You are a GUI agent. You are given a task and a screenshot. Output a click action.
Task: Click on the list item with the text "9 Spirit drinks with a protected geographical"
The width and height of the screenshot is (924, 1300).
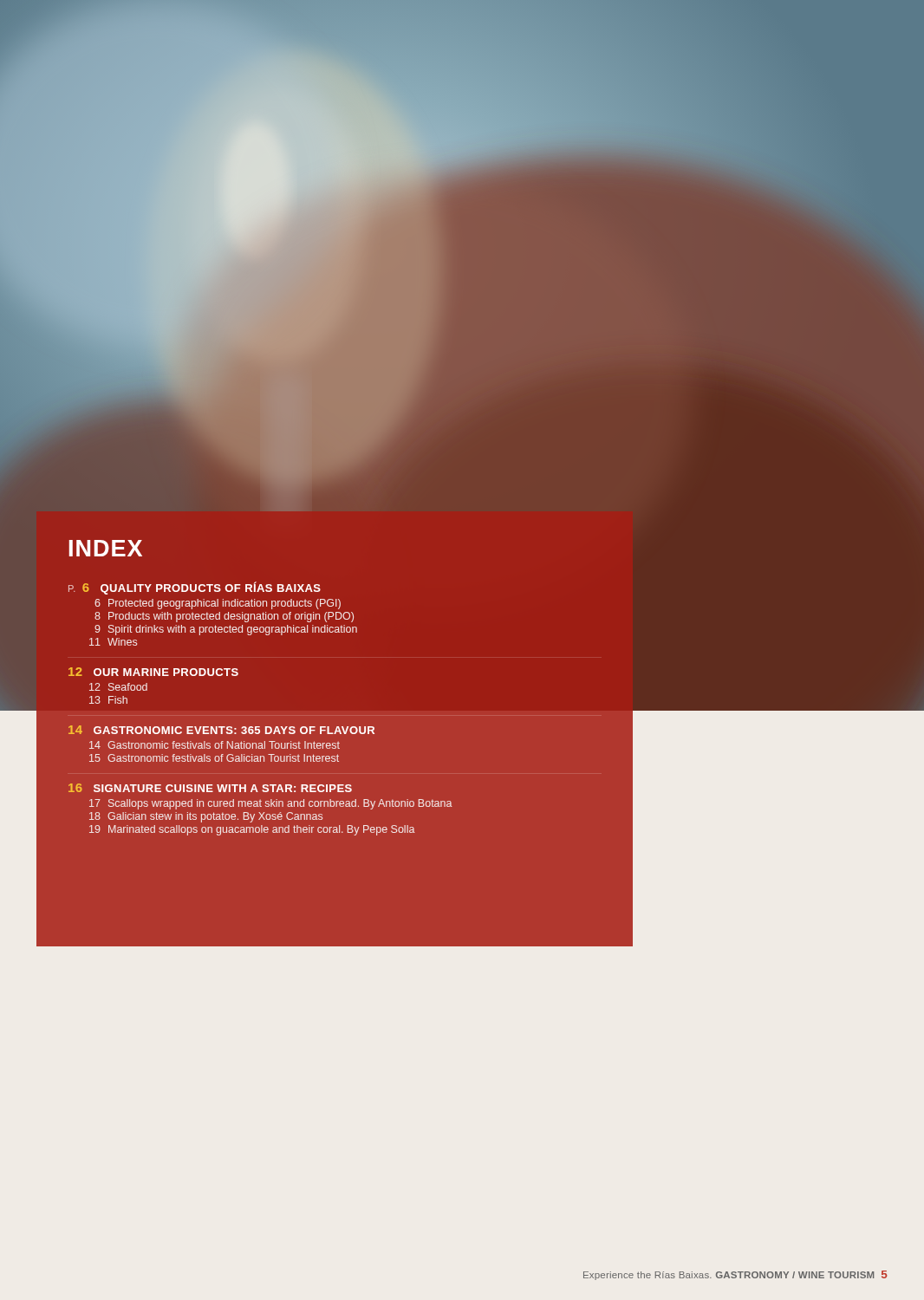(x=213, y=629)
